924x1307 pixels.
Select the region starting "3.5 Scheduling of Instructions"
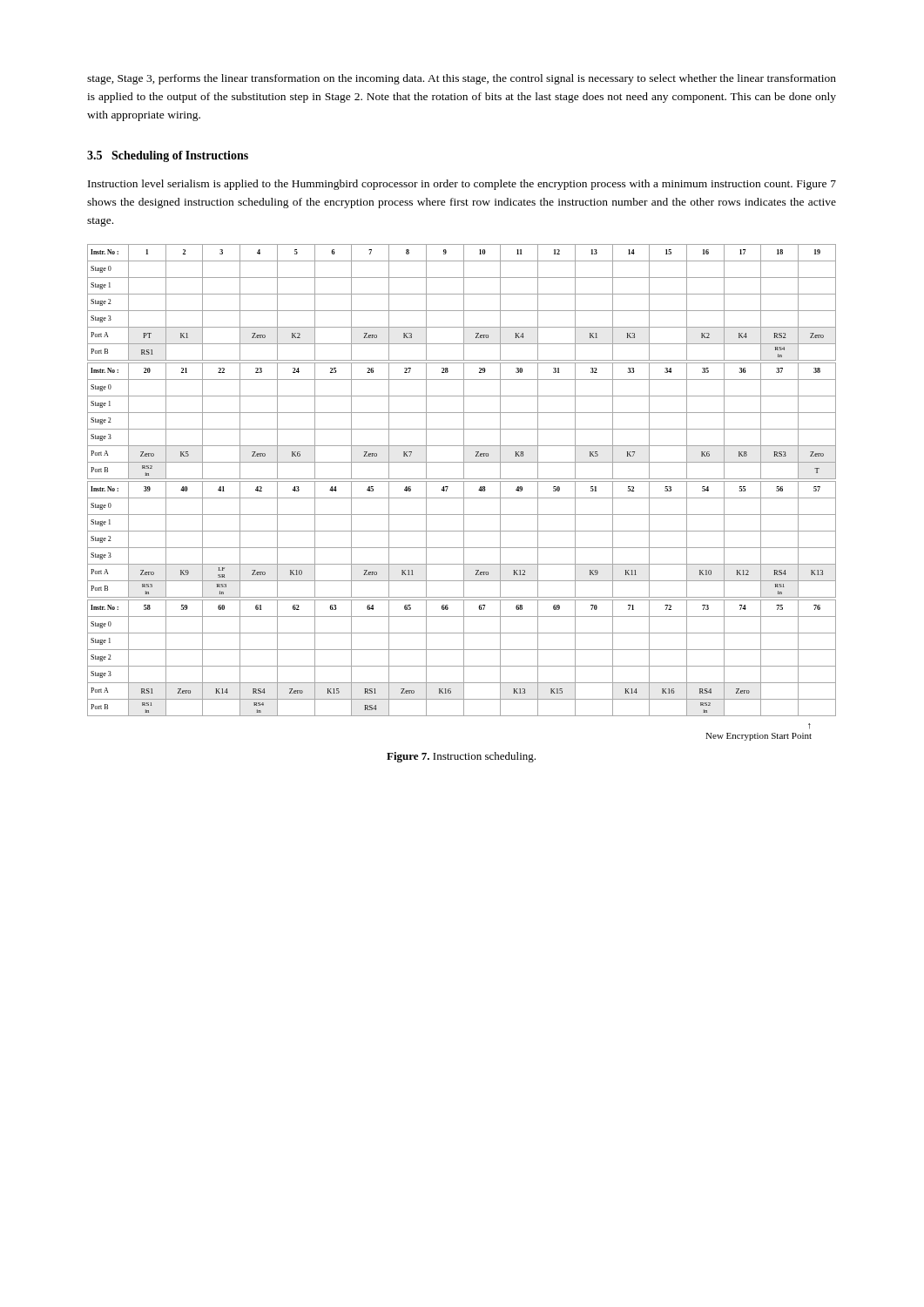[168, 155]
